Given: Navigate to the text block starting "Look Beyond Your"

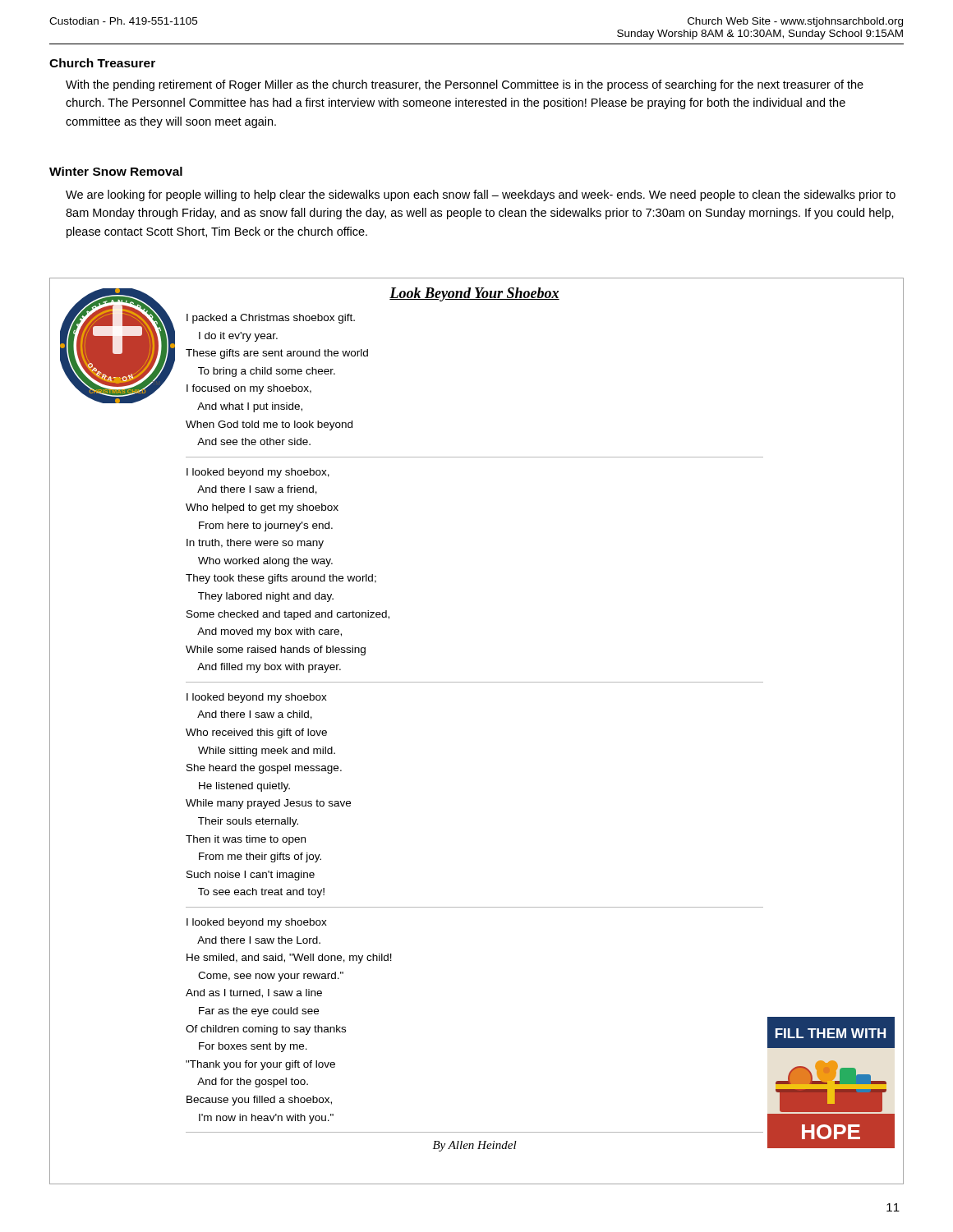Looking at the screenshot, I should [x=474, y=293].
